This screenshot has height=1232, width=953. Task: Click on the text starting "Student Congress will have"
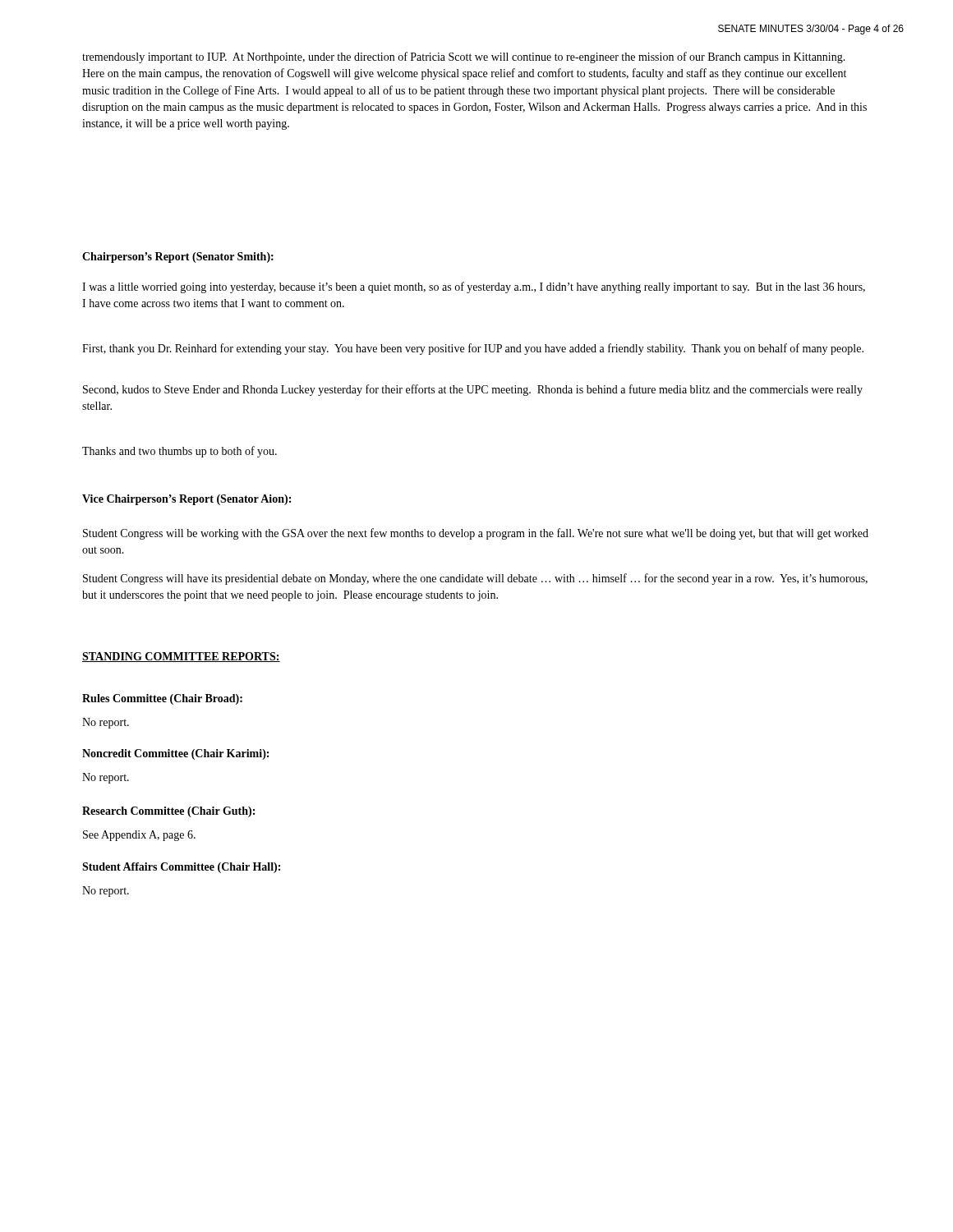(x=475, y=587)
